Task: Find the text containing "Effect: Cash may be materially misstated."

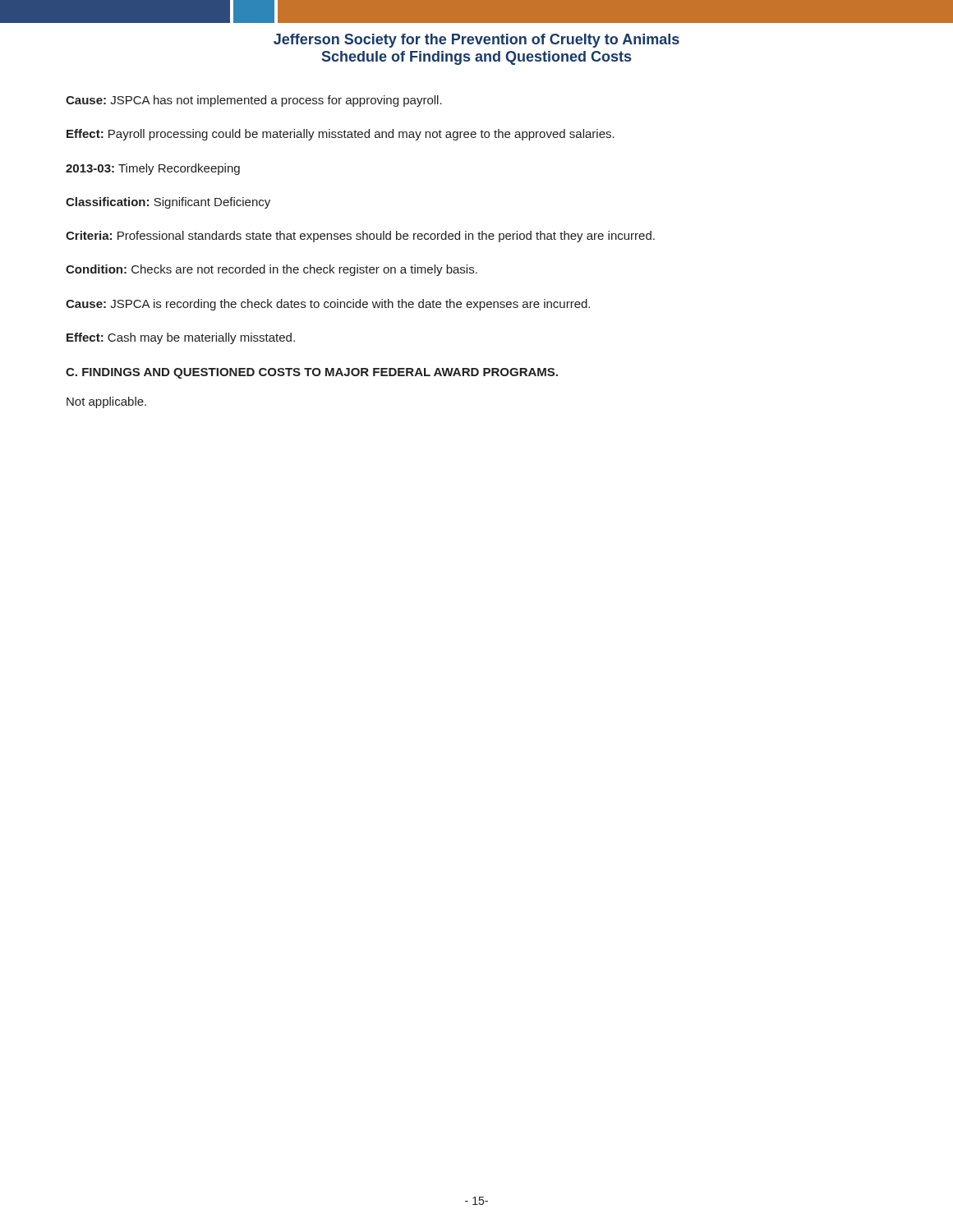Action: [181, 337]
